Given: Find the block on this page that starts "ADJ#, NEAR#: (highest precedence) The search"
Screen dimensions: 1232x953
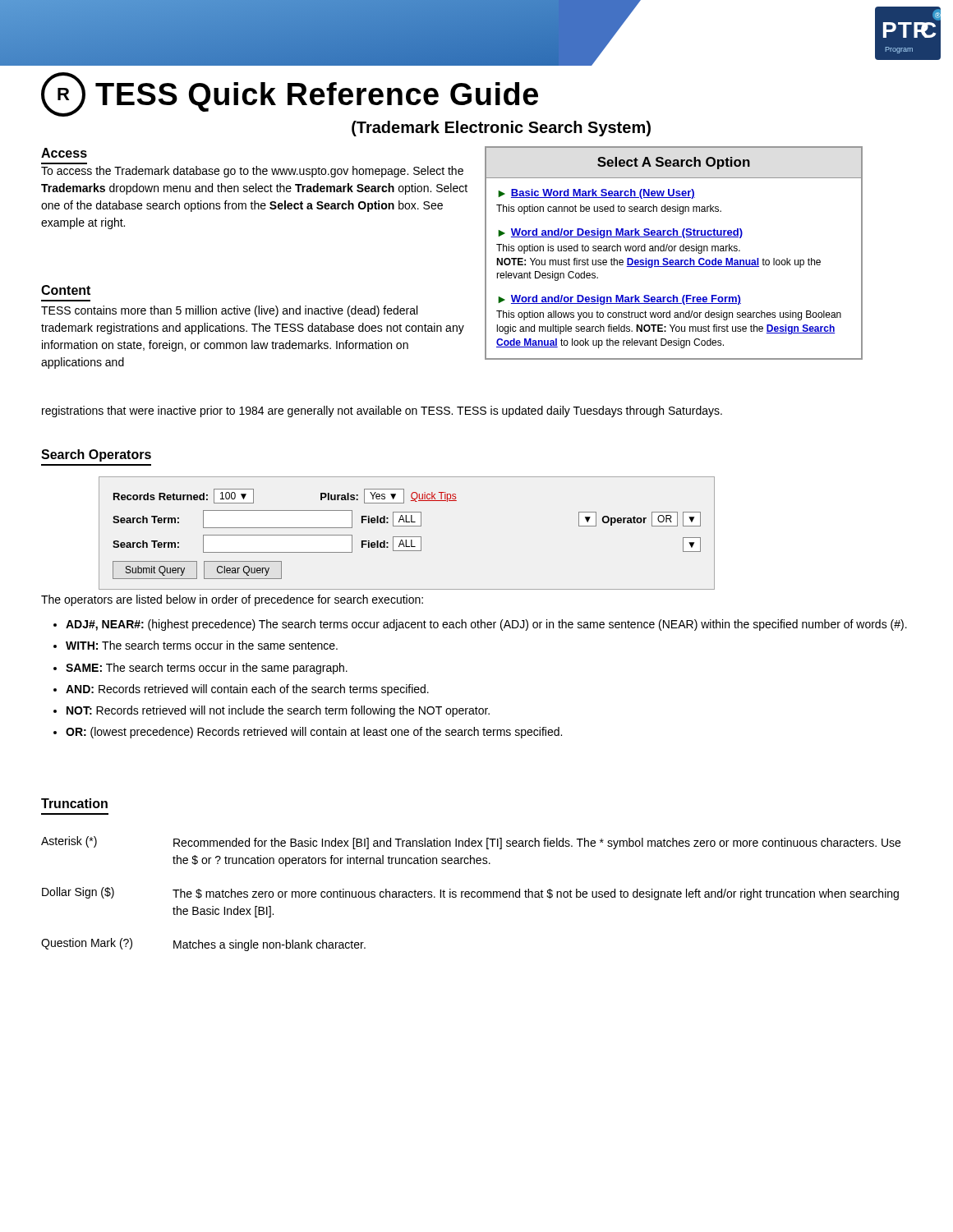Looking at the screenshot, I should 480,625.
